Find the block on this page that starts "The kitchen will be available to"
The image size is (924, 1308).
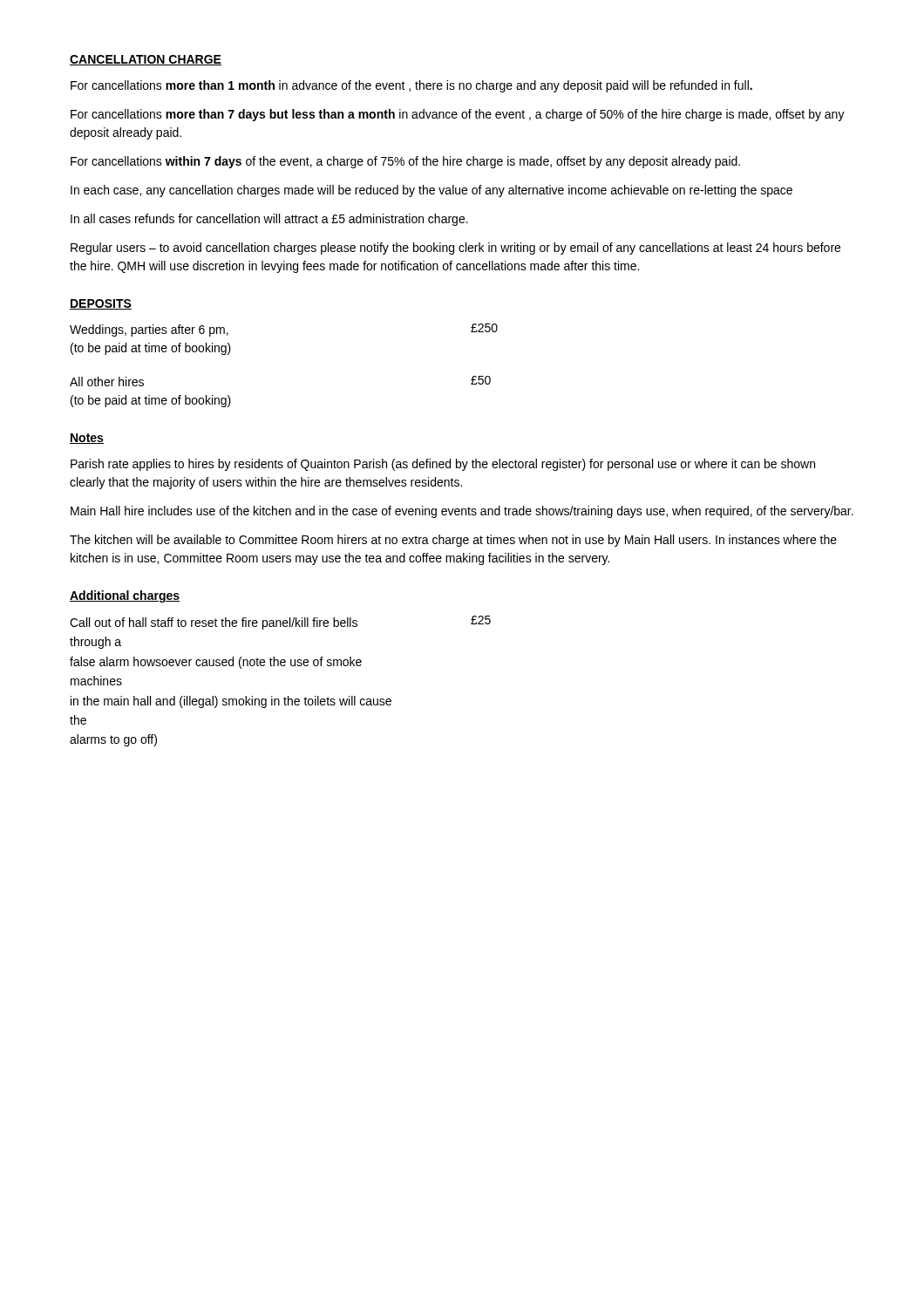[453, 549]
